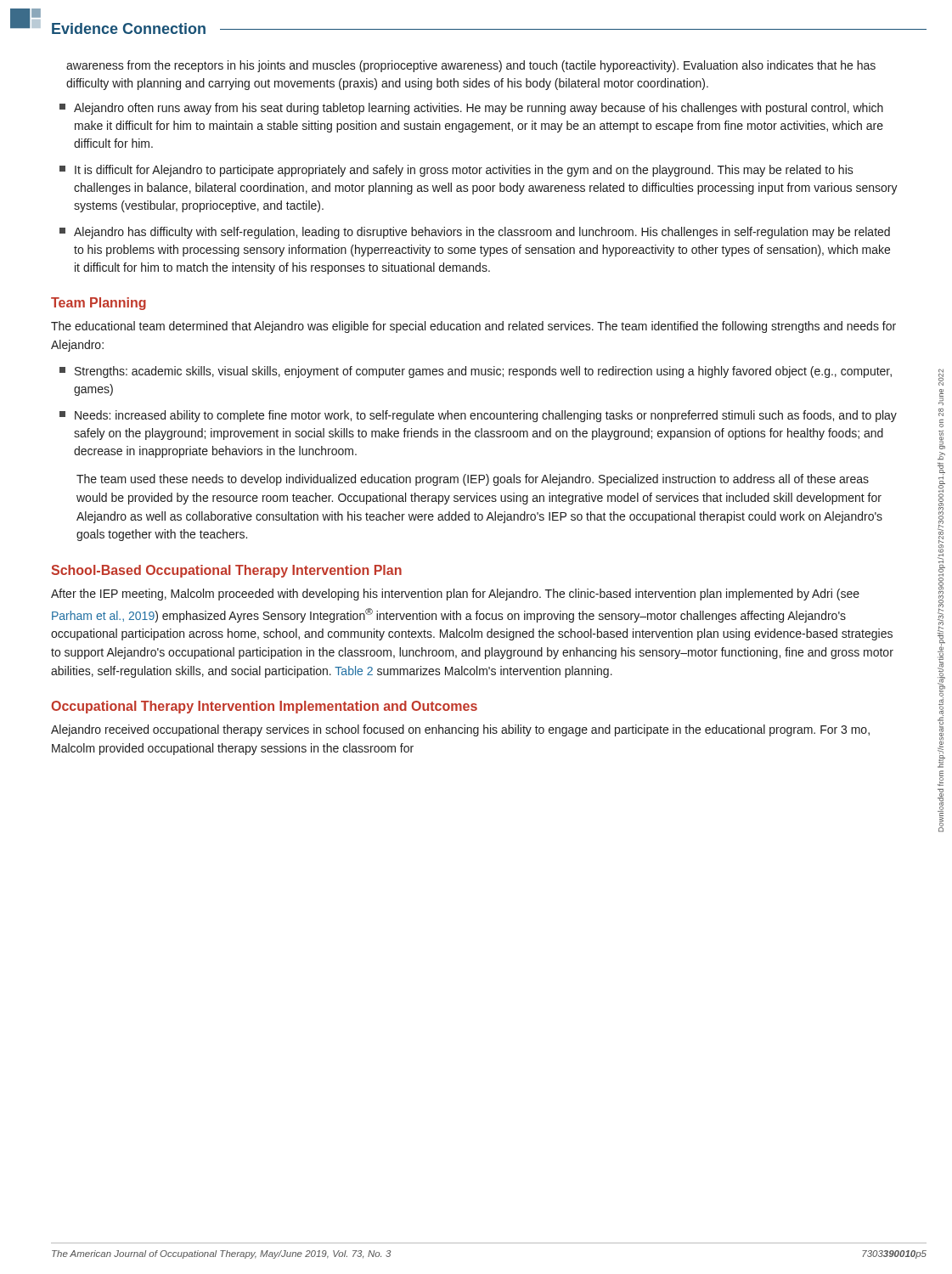This screenshot has height=1274, width=952.
Task: Navigate to the region starting "awareness from the receptors in his joints and"
Action: click(x=471, y=74)
